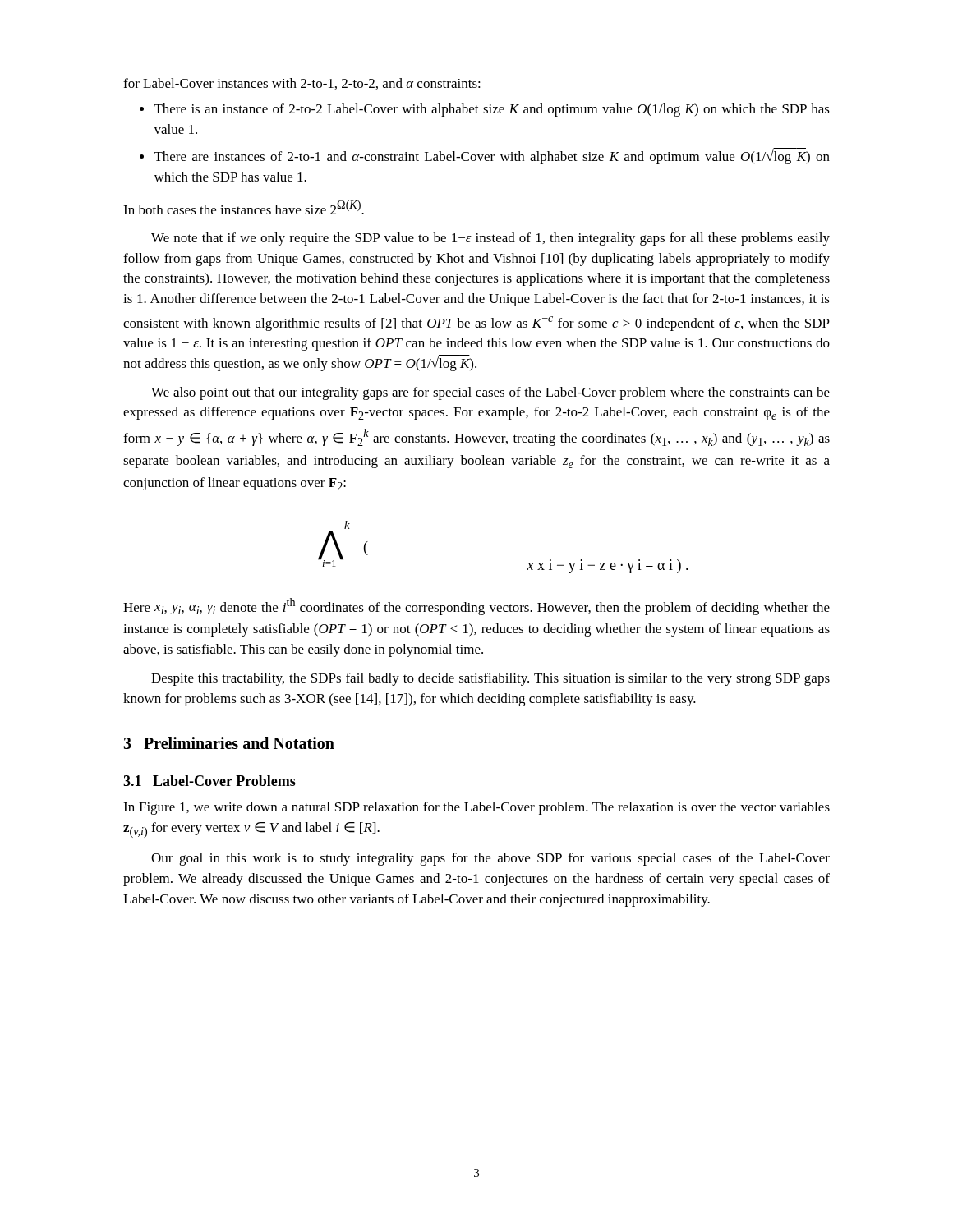Click the passage that begins "Here xi, yi,"

point(476,651)
